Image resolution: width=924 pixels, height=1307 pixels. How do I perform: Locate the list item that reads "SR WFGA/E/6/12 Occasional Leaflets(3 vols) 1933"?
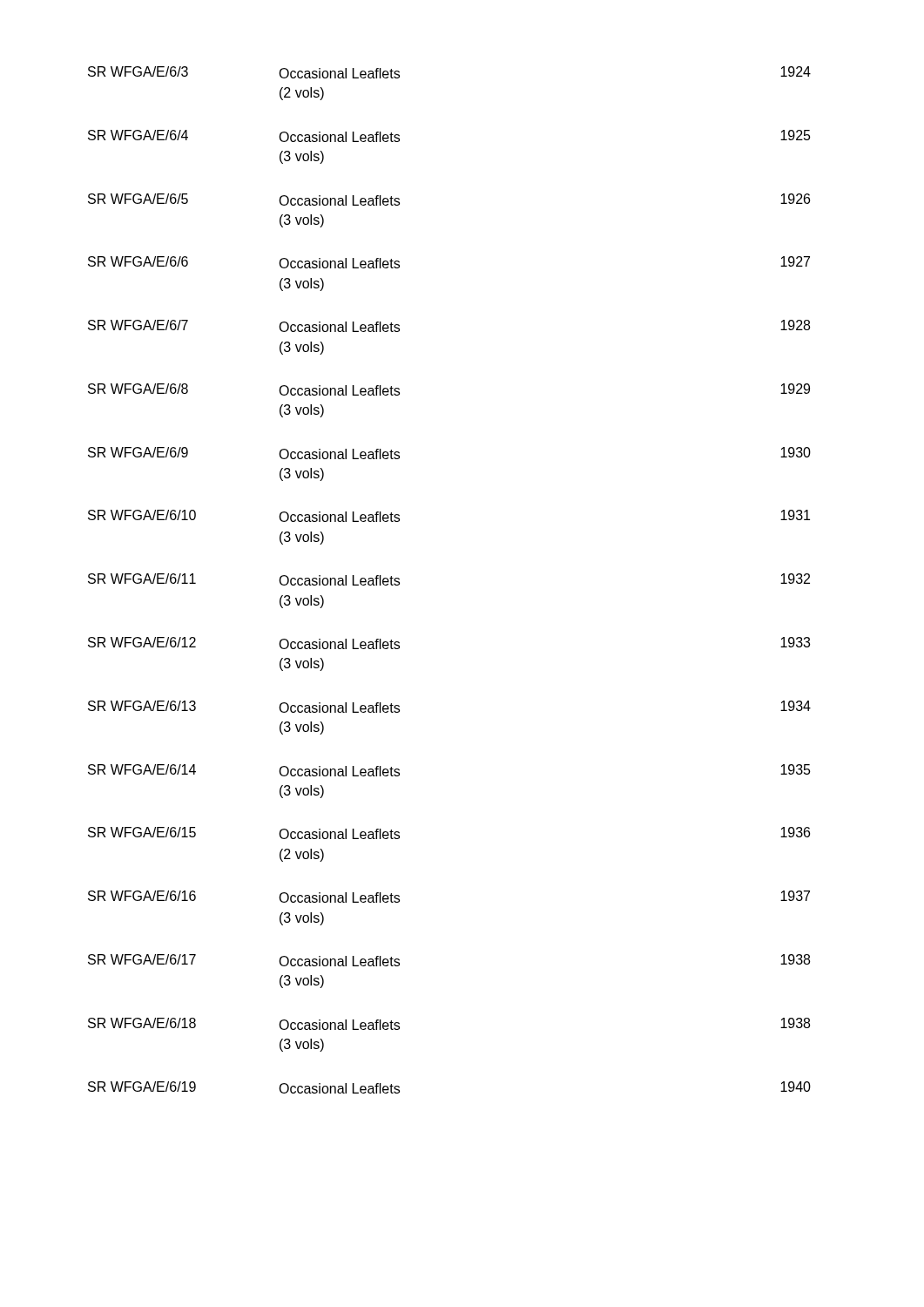138,643
